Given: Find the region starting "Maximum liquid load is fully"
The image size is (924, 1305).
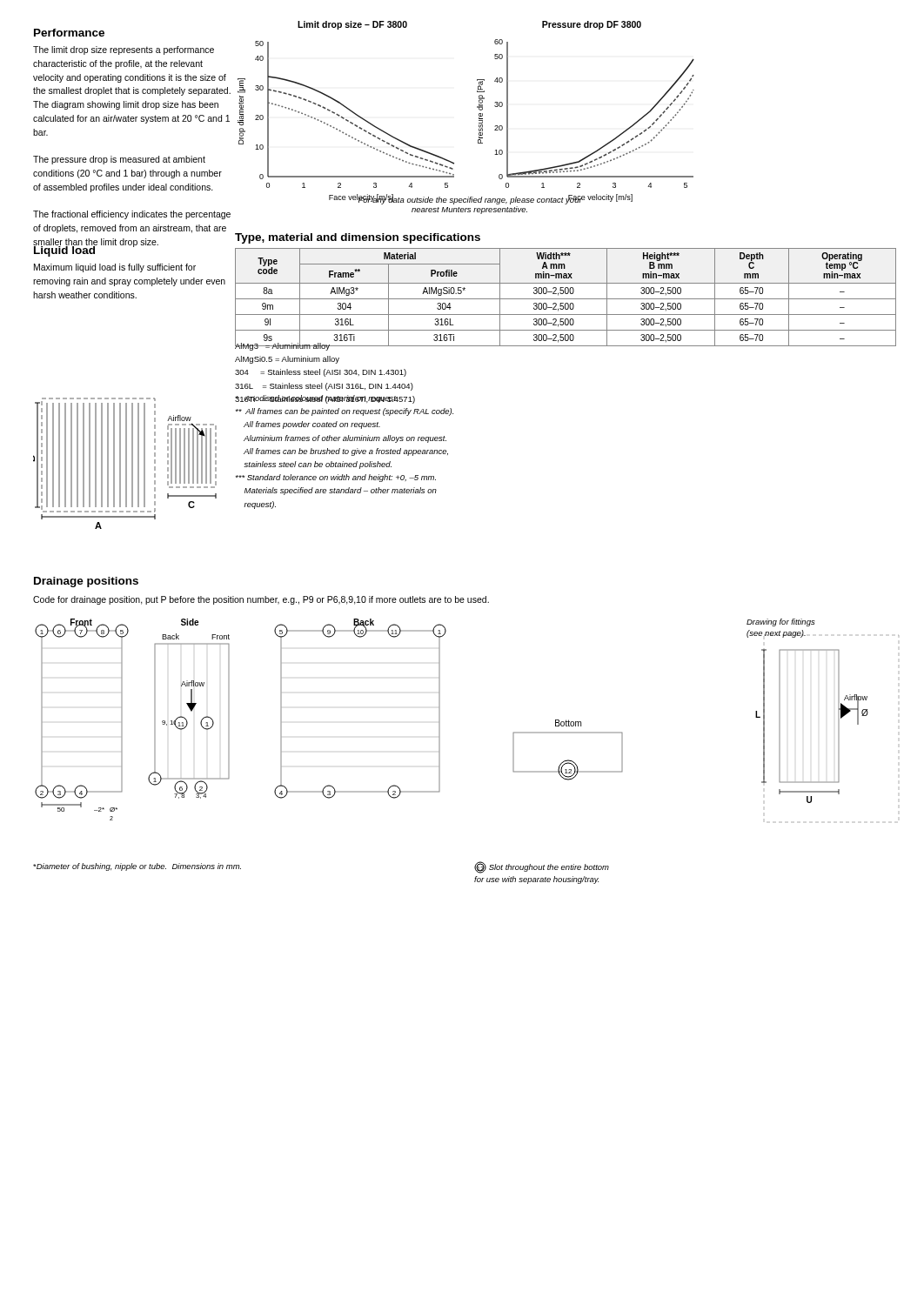Looking at the screenshot, I should coord(129,281).
